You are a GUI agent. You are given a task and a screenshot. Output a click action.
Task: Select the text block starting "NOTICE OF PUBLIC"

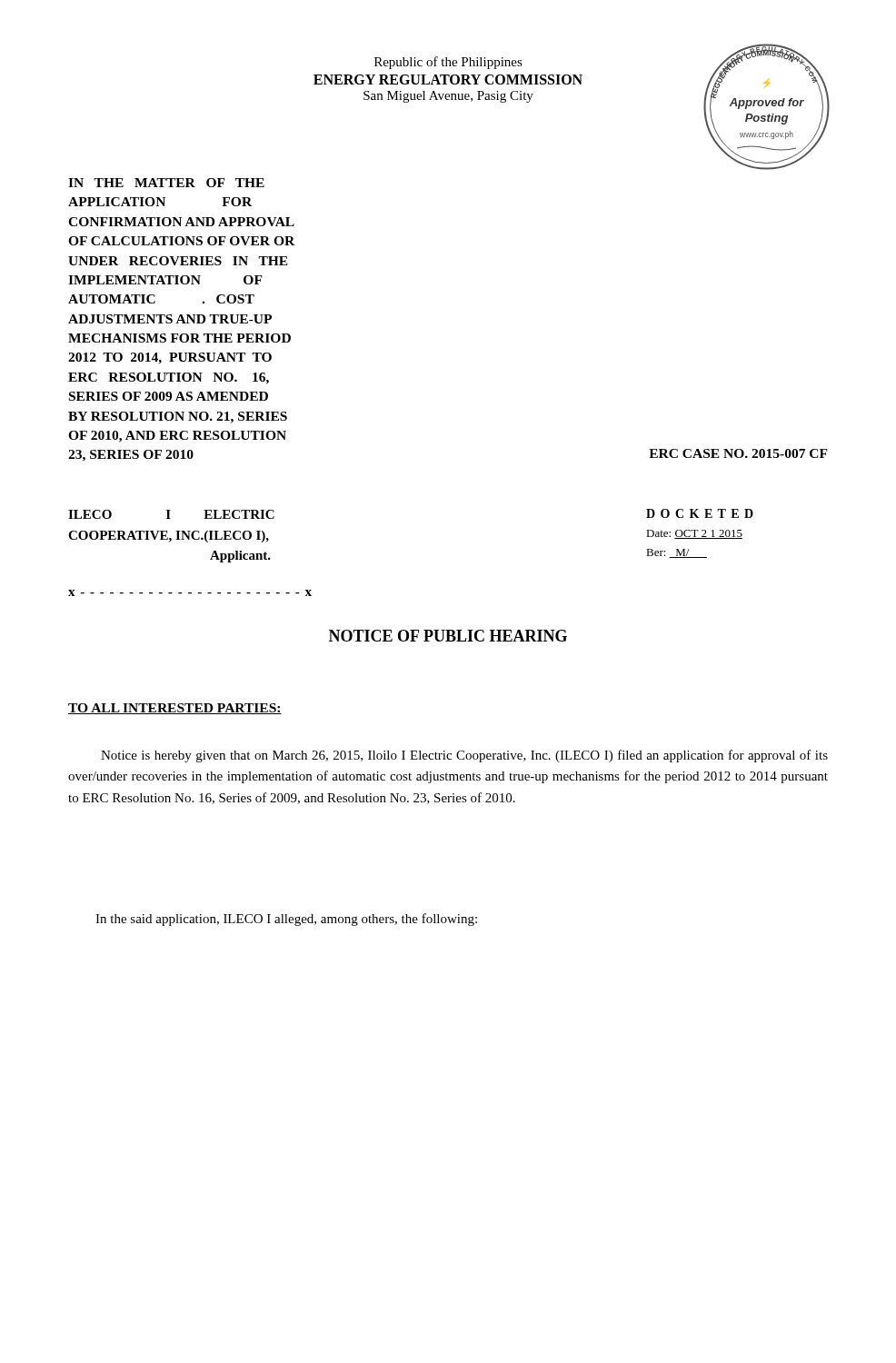pos(448,636)
